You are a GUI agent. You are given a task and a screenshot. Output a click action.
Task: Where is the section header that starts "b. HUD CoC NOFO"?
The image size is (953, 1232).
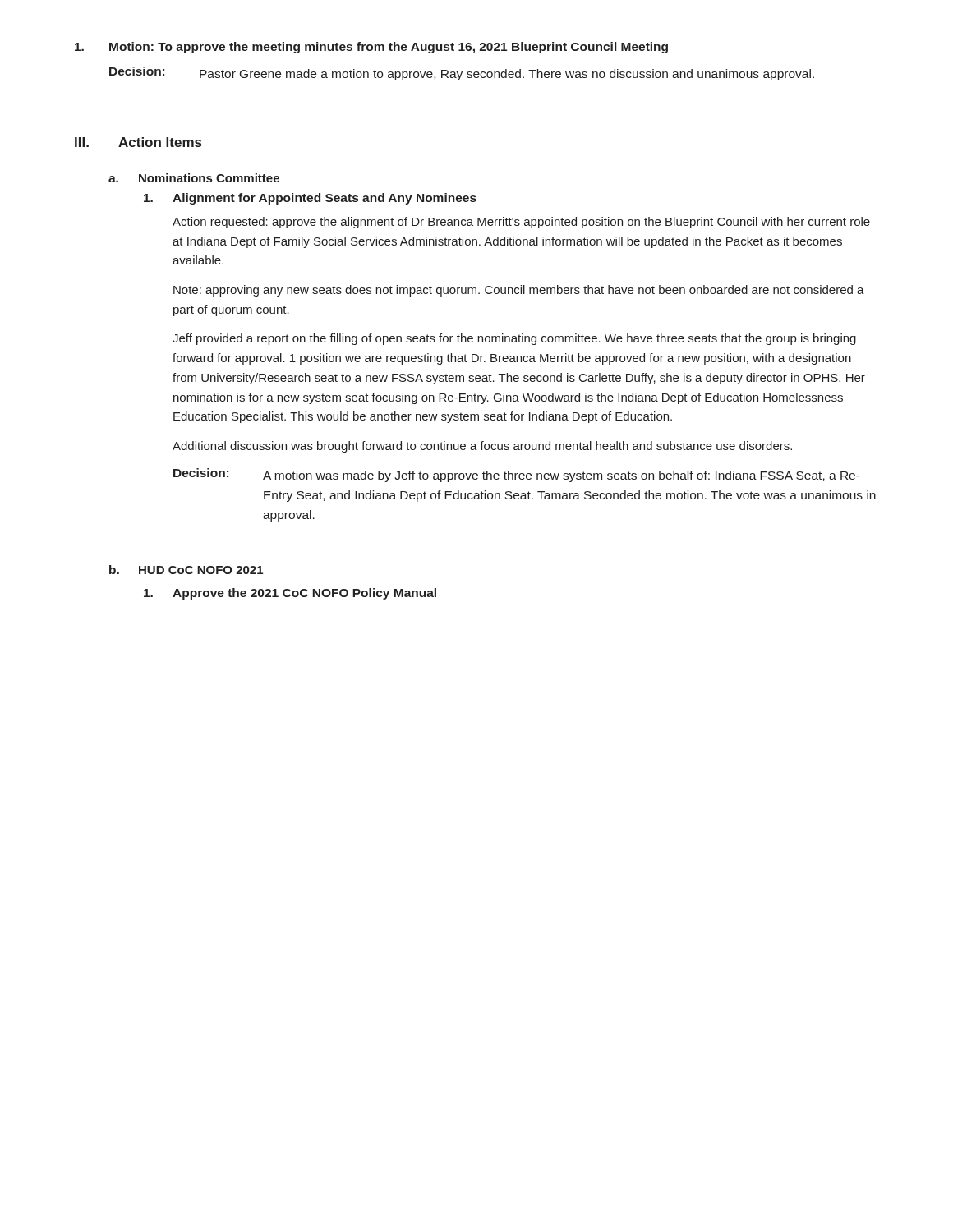186,570
